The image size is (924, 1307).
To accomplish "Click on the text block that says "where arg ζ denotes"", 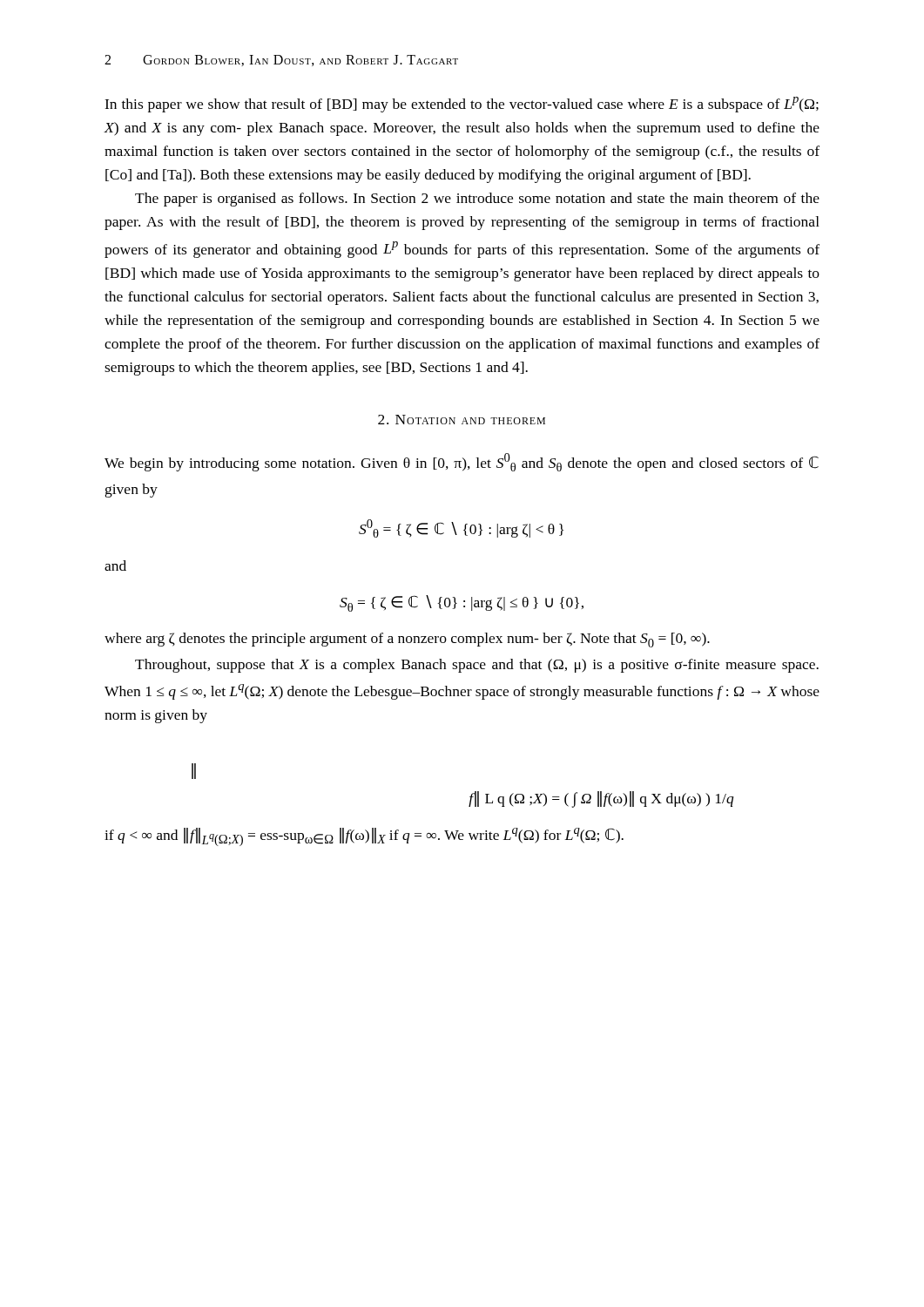I will (462, 640).
